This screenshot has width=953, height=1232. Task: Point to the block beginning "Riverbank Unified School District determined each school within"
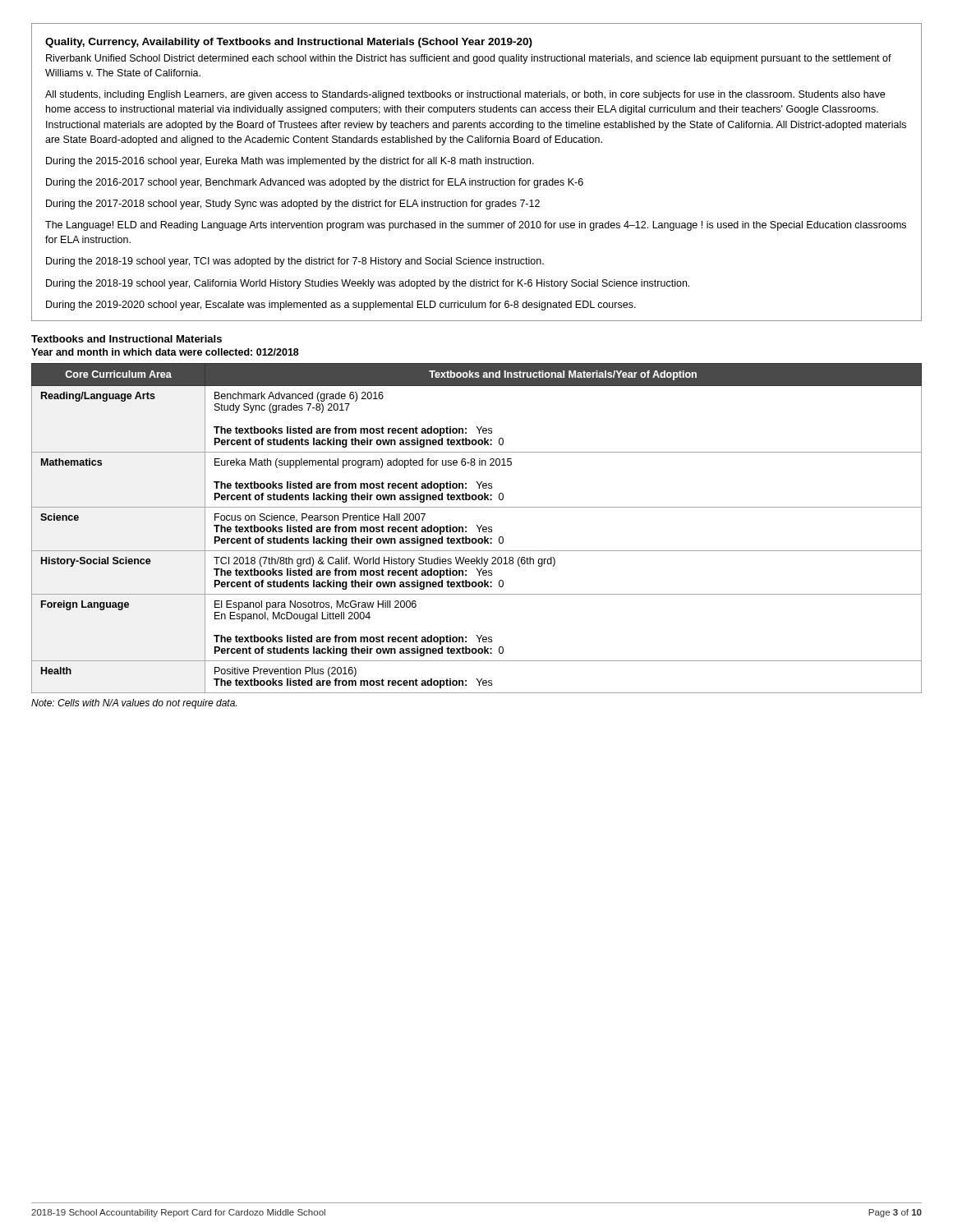pyautogui.click(x=468, y=66)
